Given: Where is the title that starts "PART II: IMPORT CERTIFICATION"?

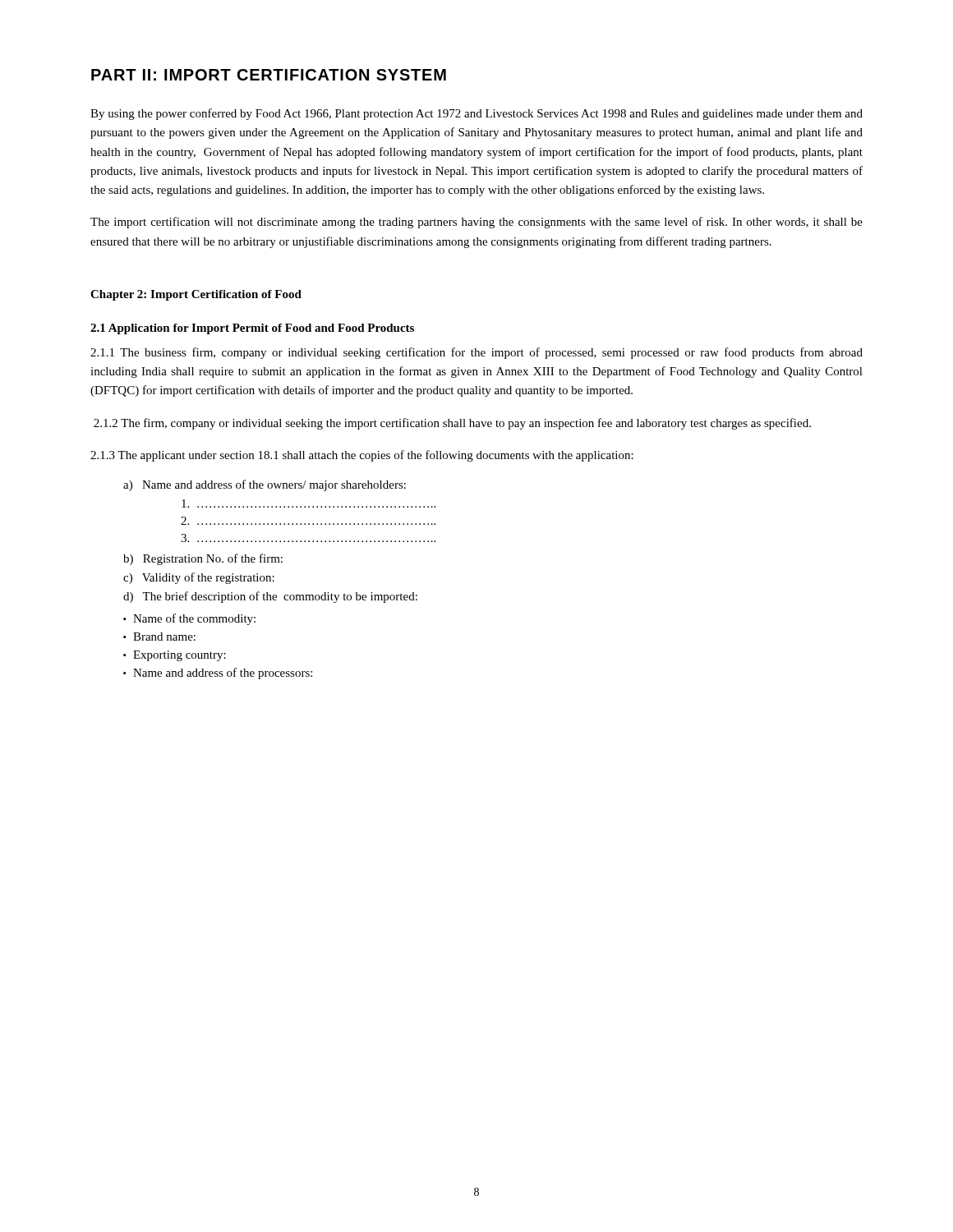Looking at the screenshot, I should (269, 75).
